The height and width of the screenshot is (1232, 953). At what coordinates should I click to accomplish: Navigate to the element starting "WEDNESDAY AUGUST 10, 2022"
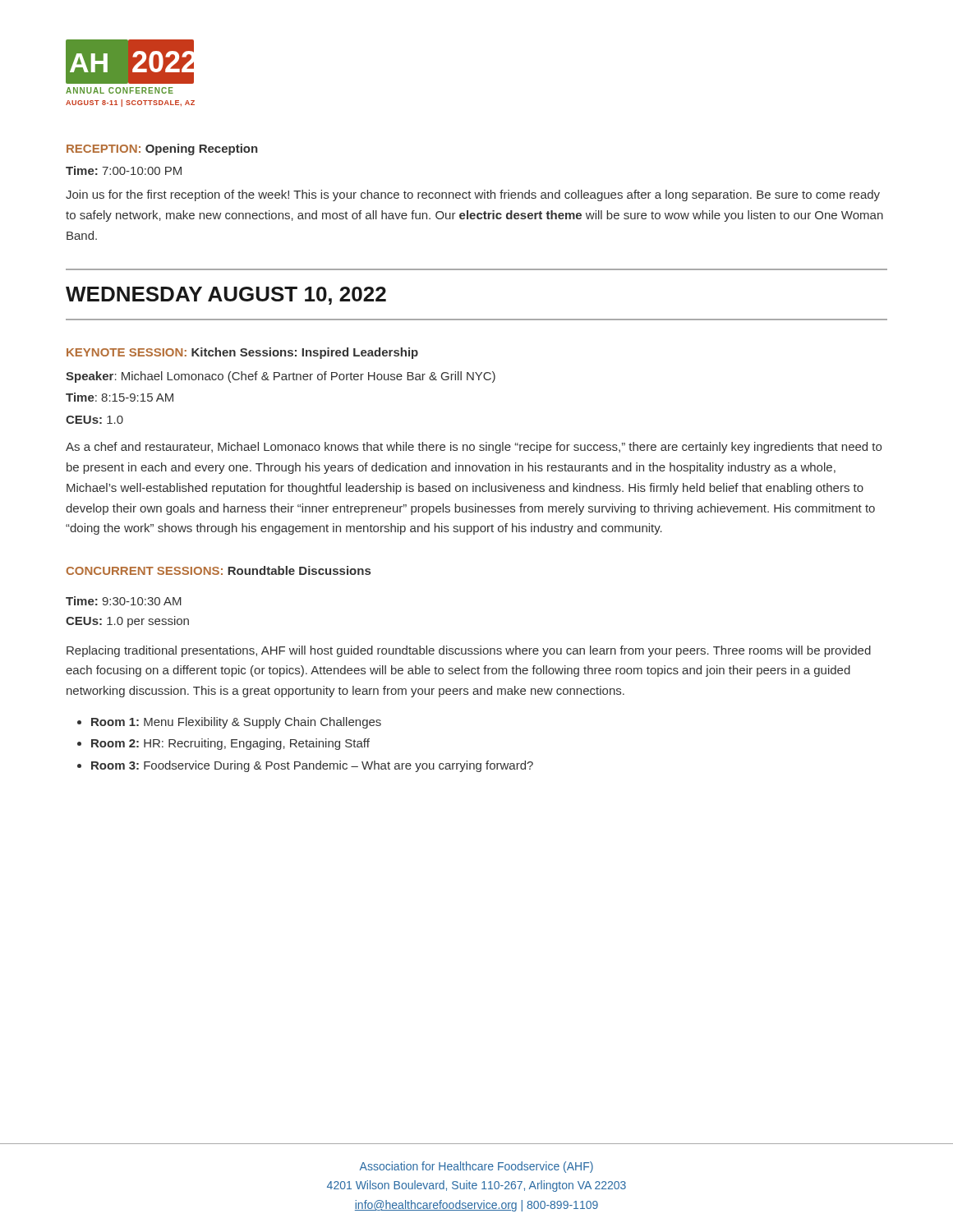point(226,294)
